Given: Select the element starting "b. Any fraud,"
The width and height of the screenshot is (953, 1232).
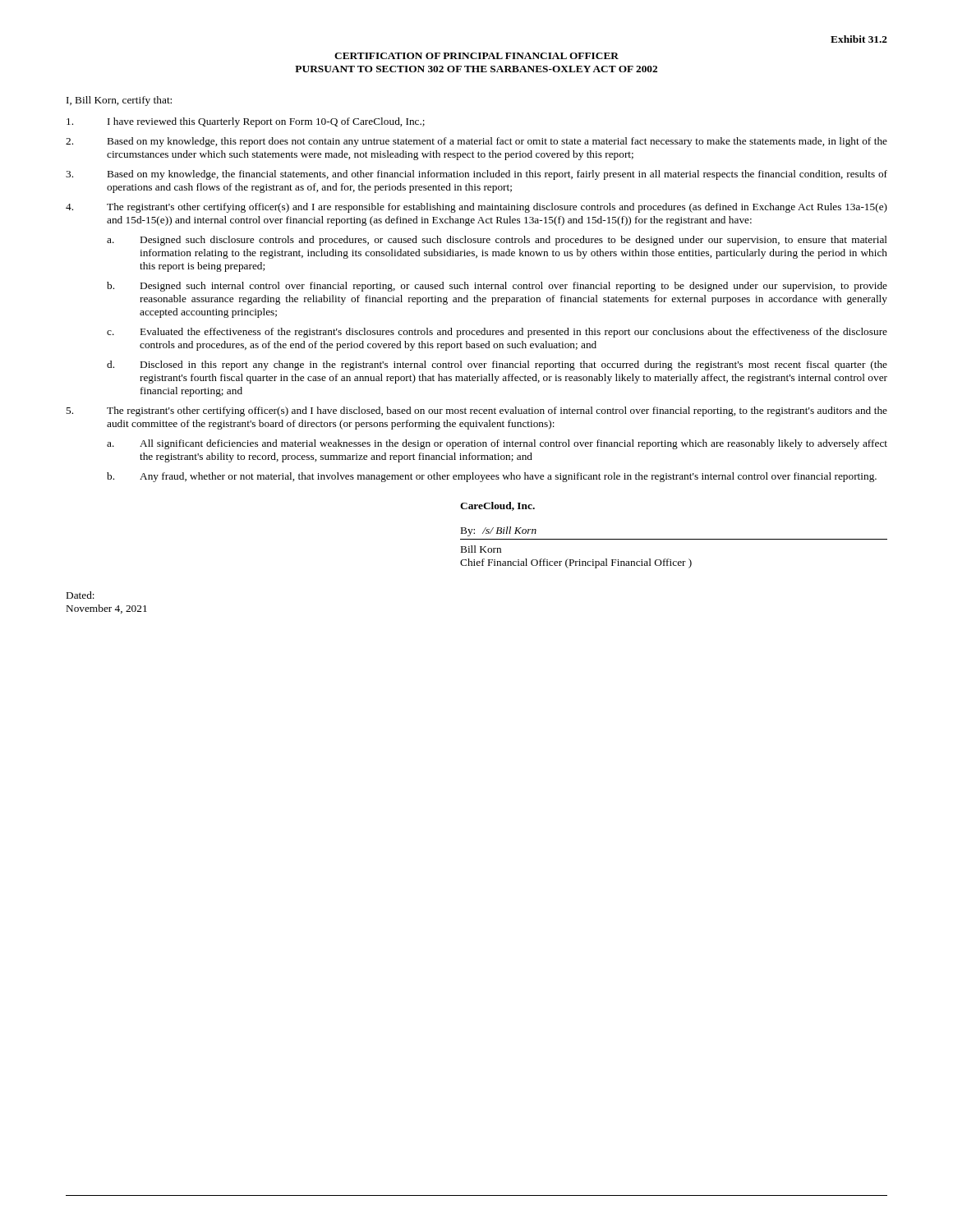Looking at the screenshot, I should [x=497, y=476].
